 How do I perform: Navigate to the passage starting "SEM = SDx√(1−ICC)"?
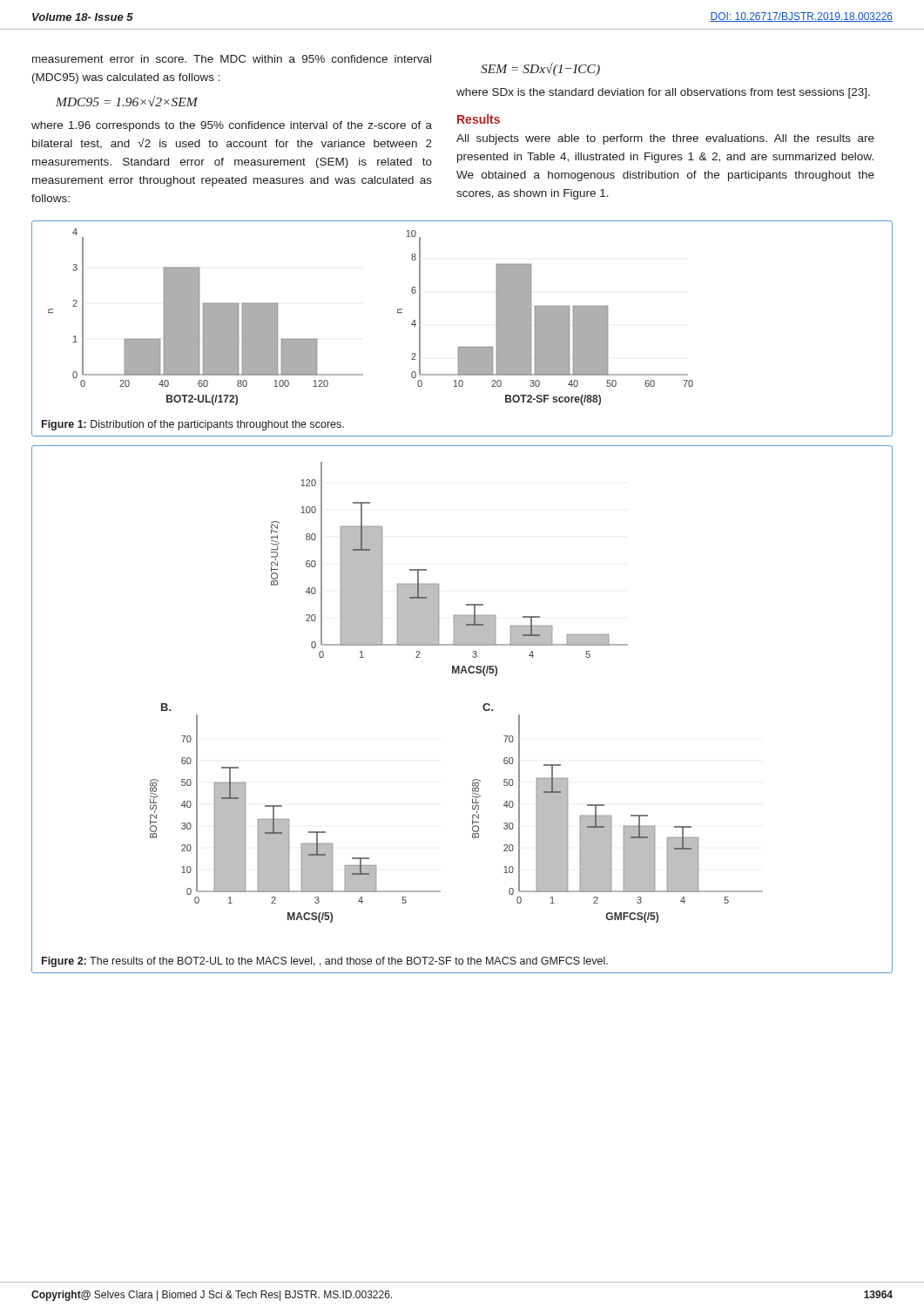coord(540,68)
